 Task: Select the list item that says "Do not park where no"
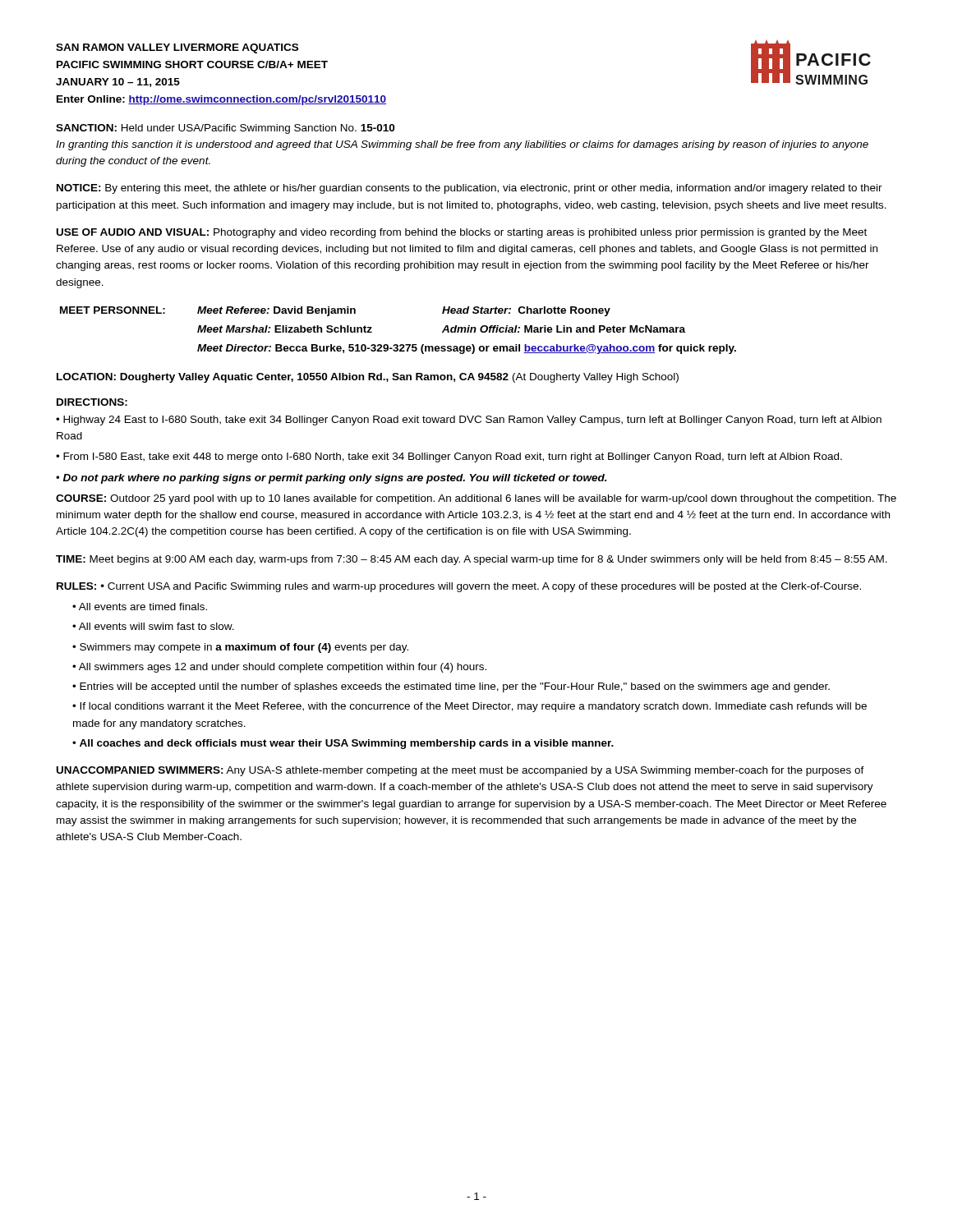tap(335, 477)
